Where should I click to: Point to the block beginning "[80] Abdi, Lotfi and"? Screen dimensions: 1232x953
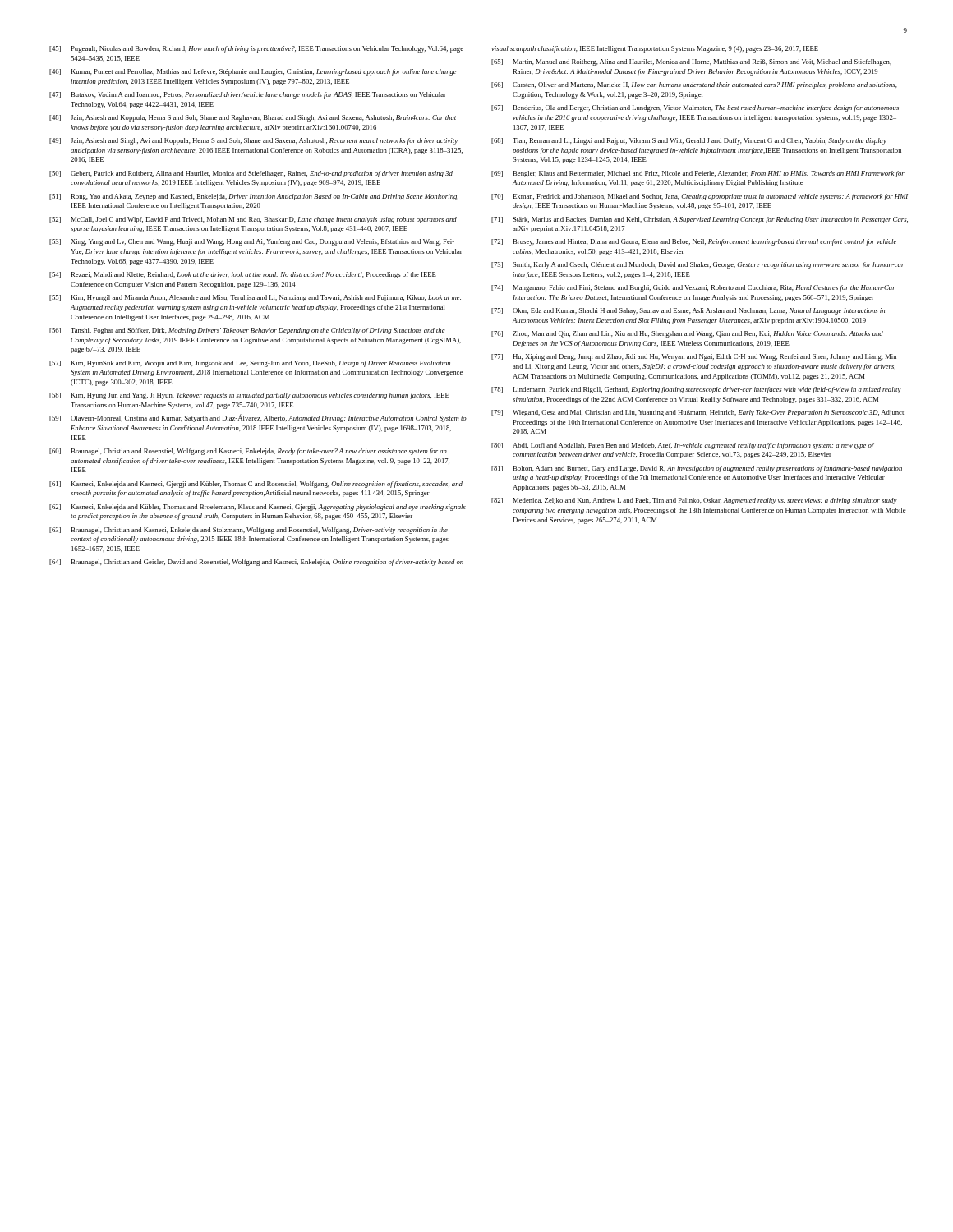click(700, 450)
